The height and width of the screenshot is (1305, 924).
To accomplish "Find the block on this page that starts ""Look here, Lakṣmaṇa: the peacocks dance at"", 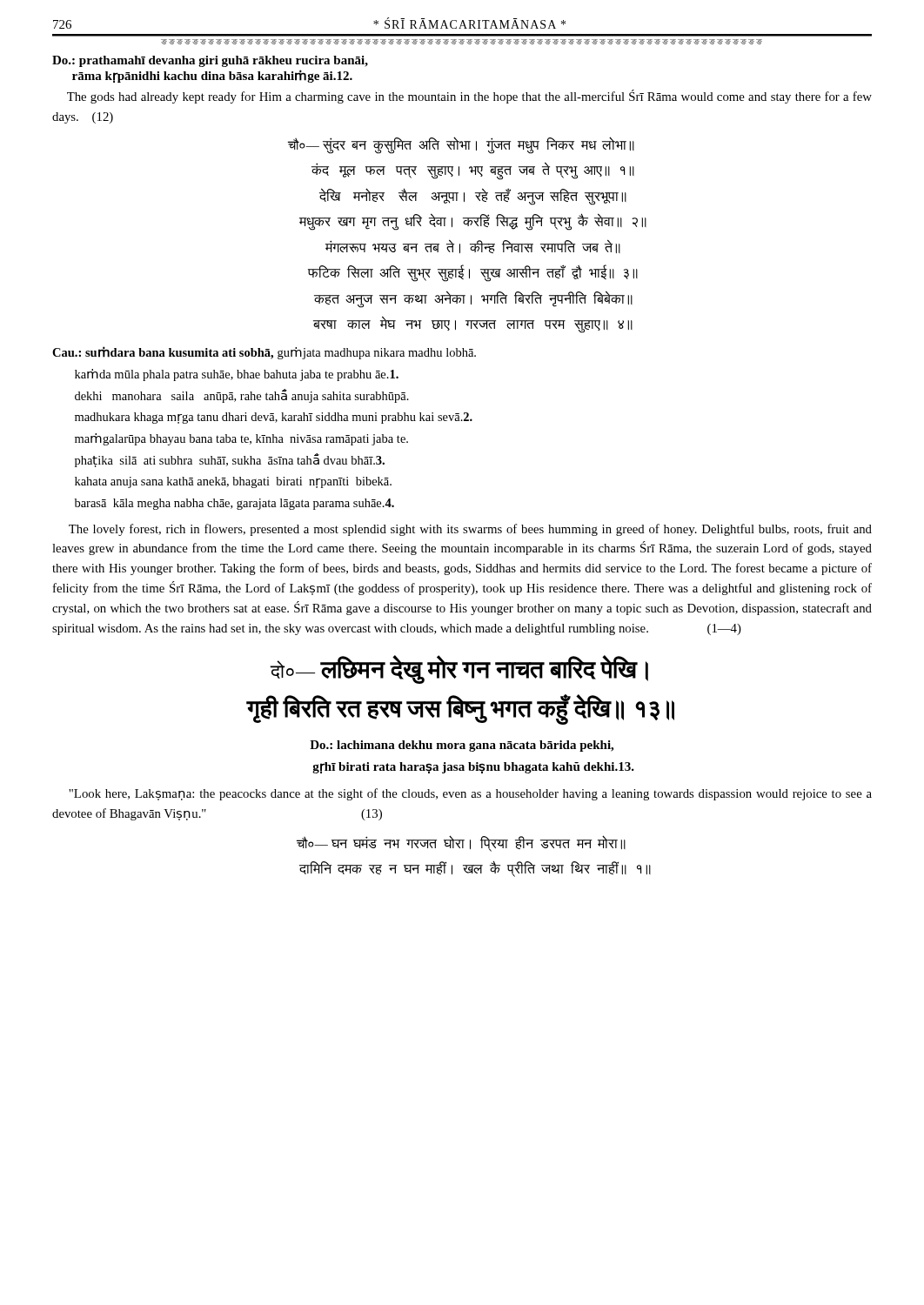I will [462, 803].
